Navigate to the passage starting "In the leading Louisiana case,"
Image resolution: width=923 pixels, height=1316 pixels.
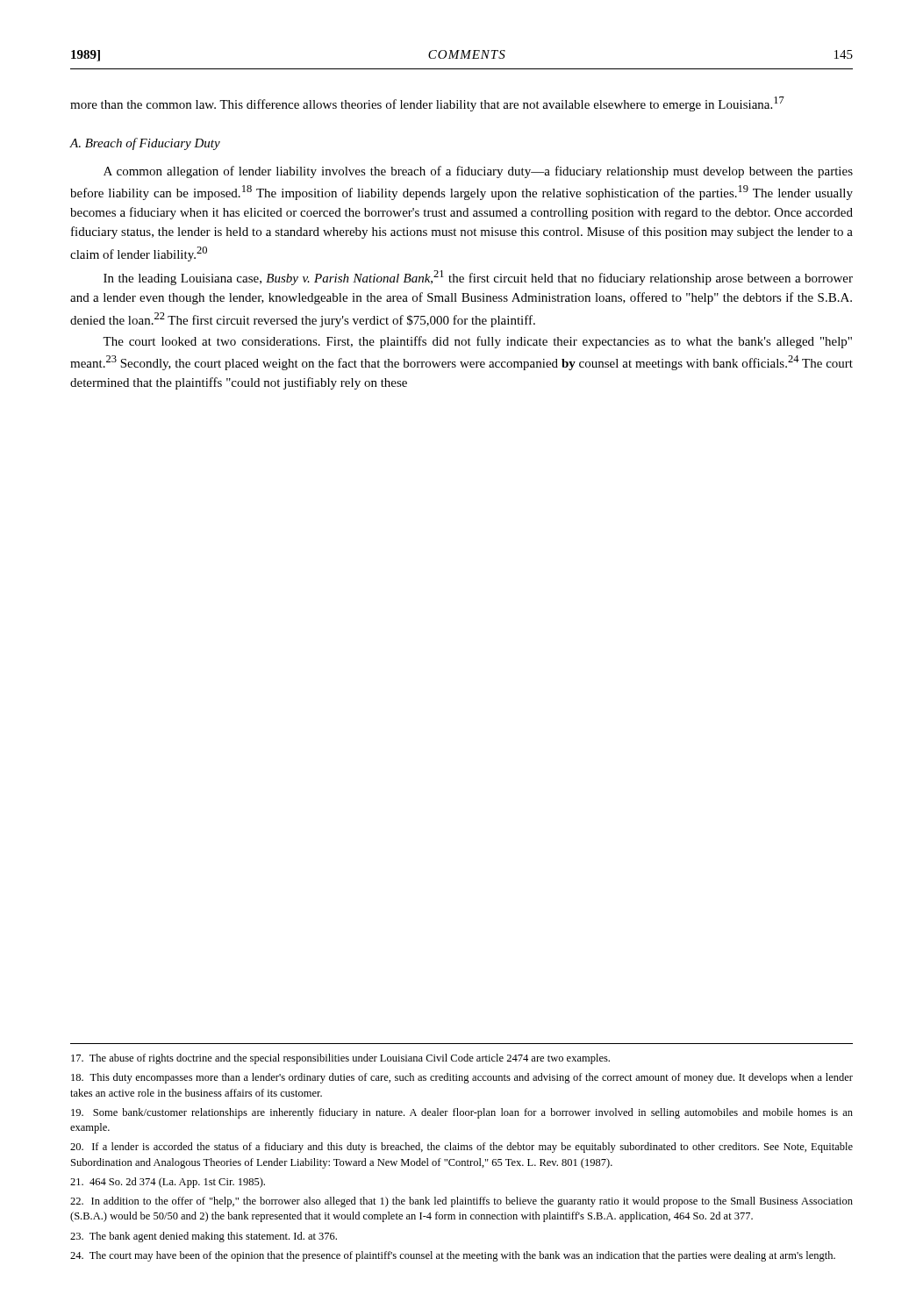tap(462, 298)
